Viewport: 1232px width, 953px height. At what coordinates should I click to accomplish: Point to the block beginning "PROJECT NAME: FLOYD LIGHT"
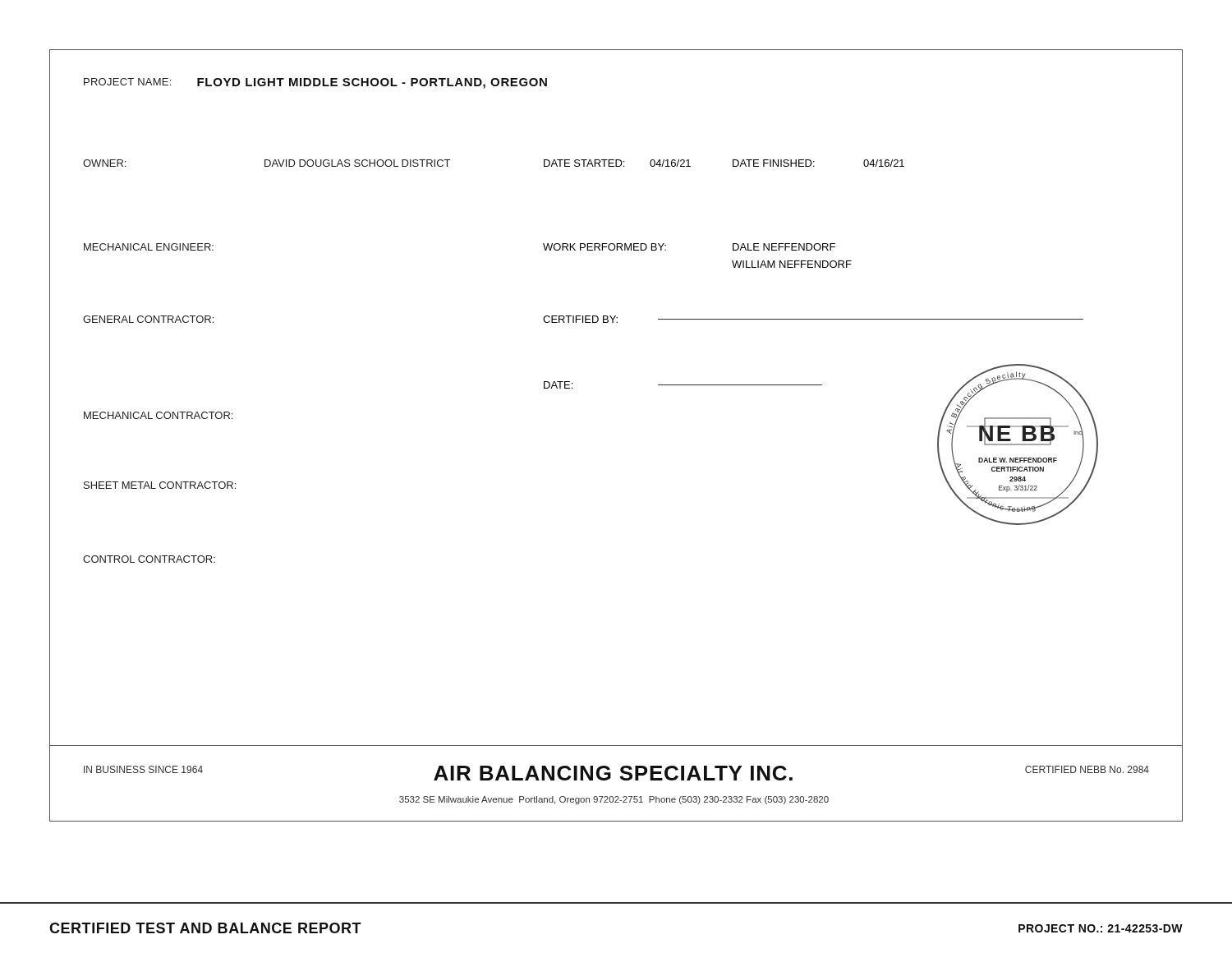tap(316, 82)
